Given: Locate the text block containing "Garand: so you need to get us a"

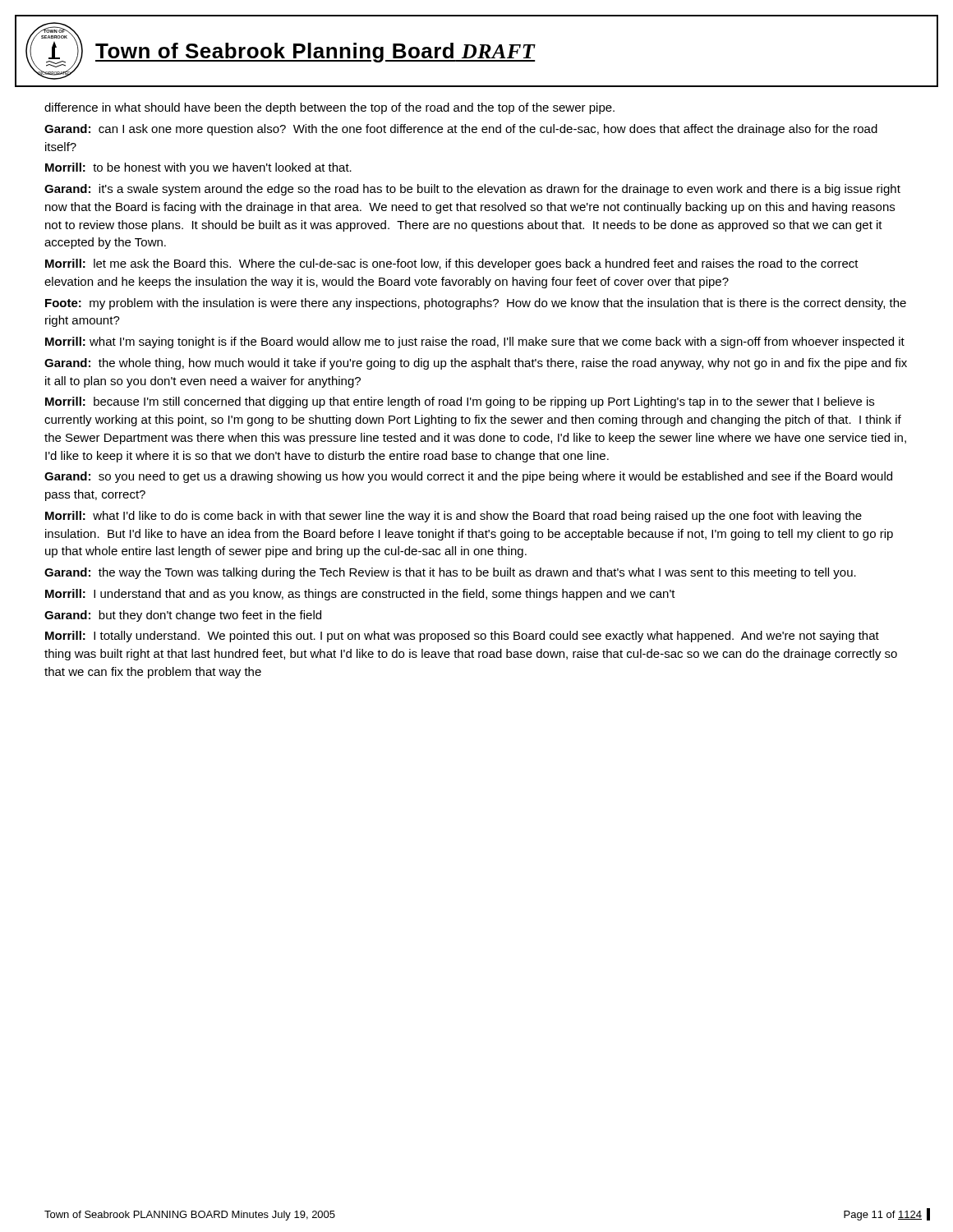Looking at the screenshot, I should [469, 485].
